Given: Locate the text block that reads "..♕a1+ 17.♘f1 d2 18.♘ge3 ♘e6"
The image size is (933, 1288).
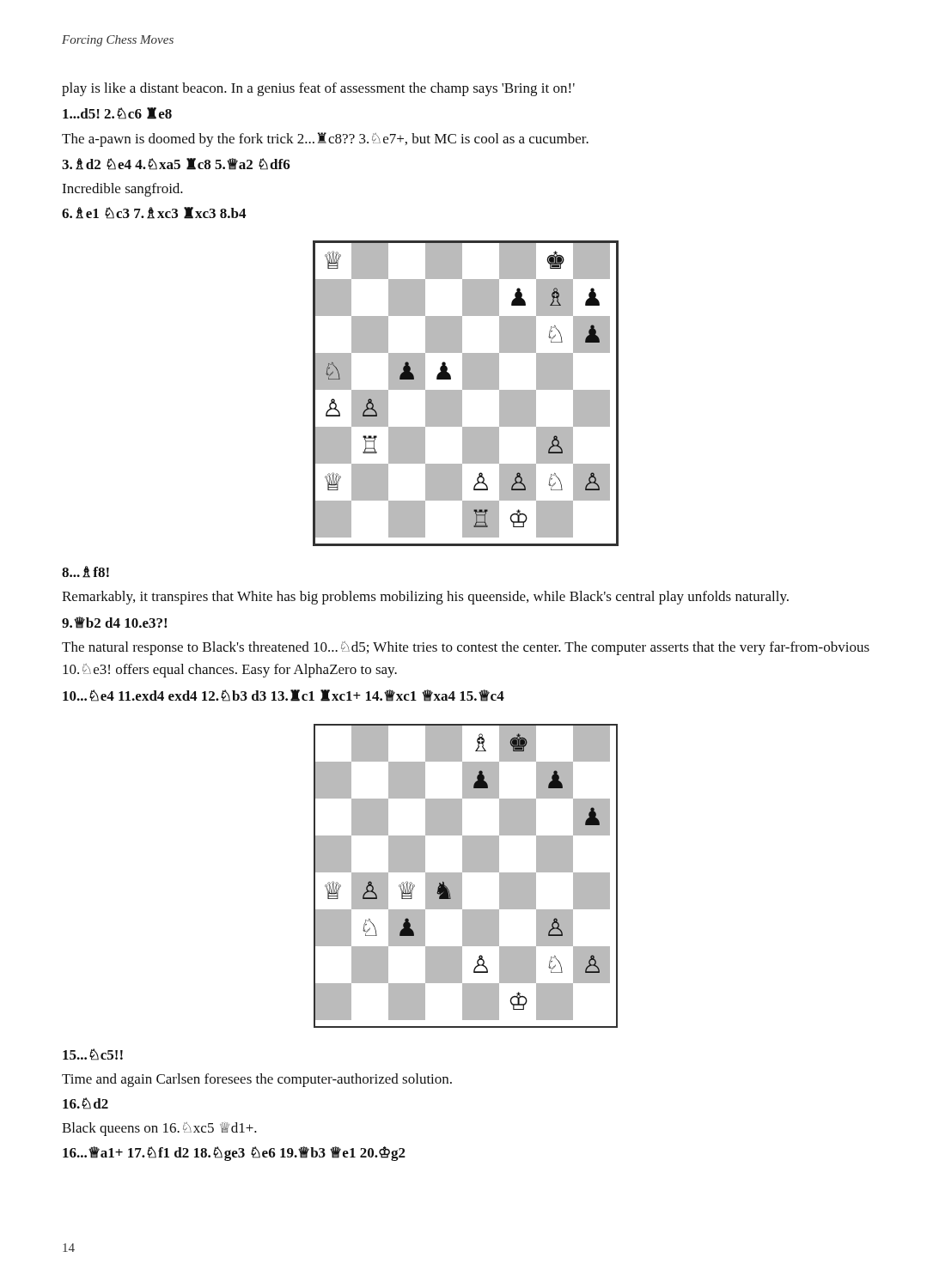Looking at the screenshot, I should (234, 1152).
